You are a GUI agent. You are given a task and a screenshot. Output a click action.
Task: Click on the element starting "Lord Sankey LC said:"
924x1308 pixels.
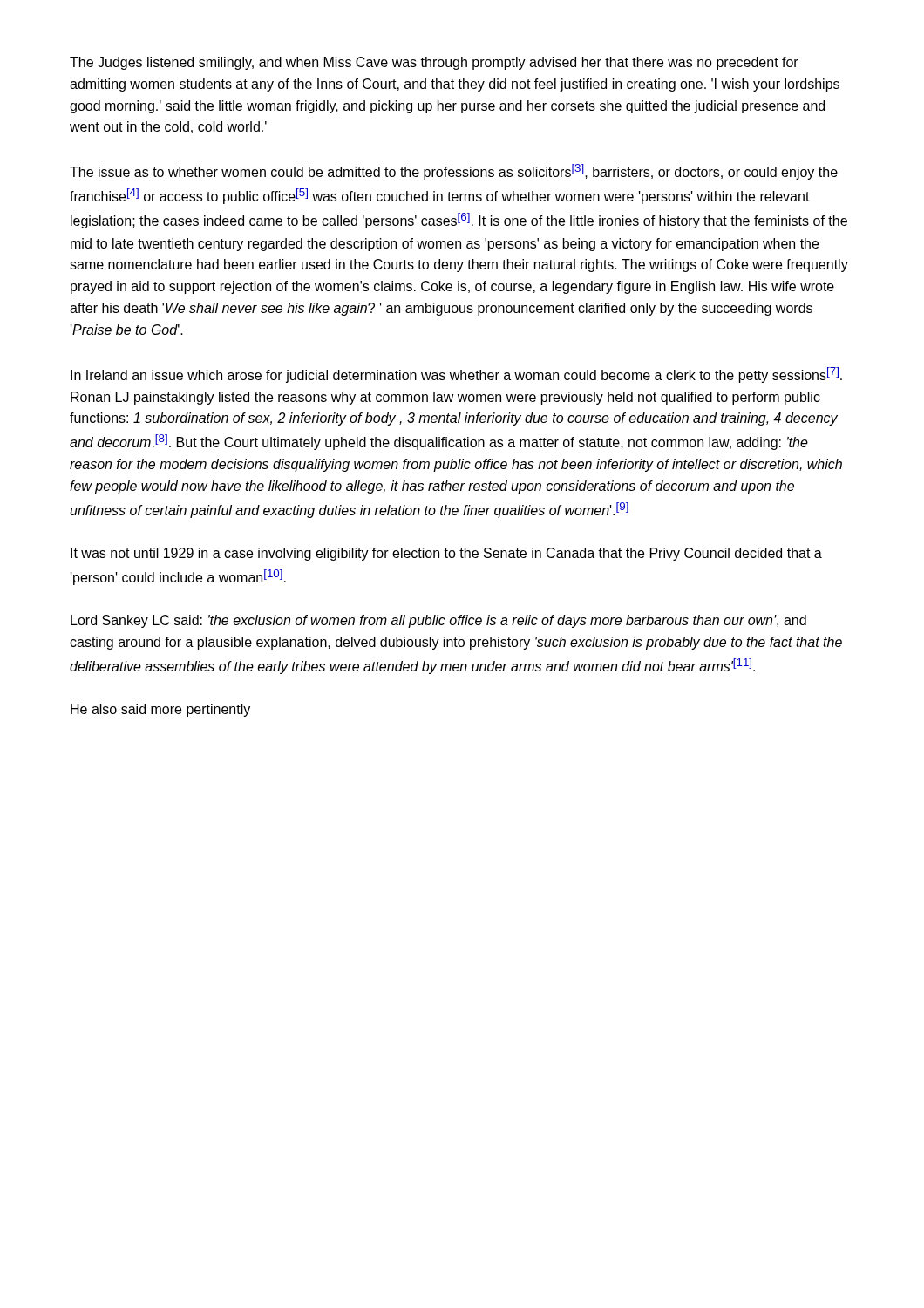456,644
